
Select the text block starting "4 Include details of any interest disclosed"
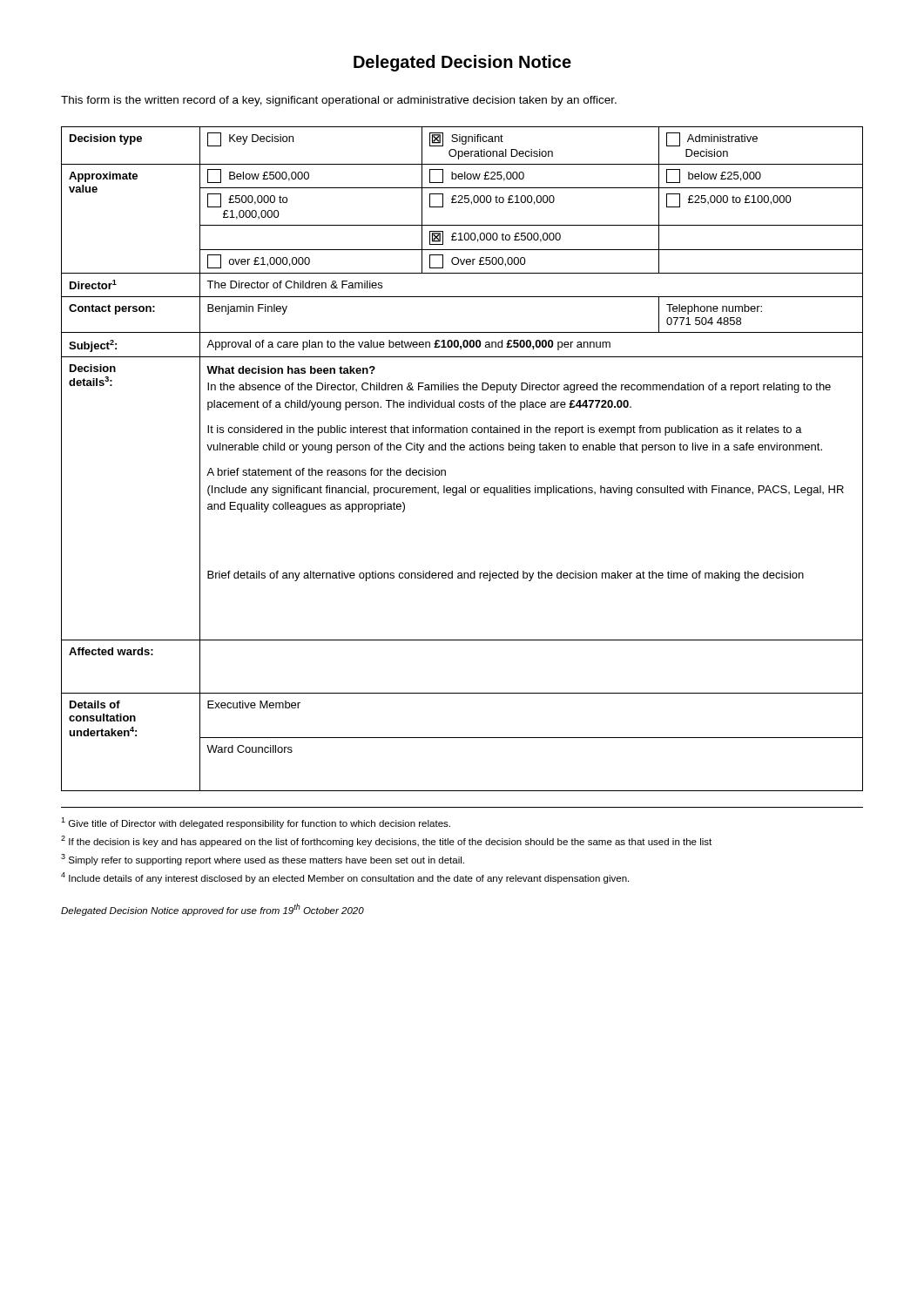[462, 878]
